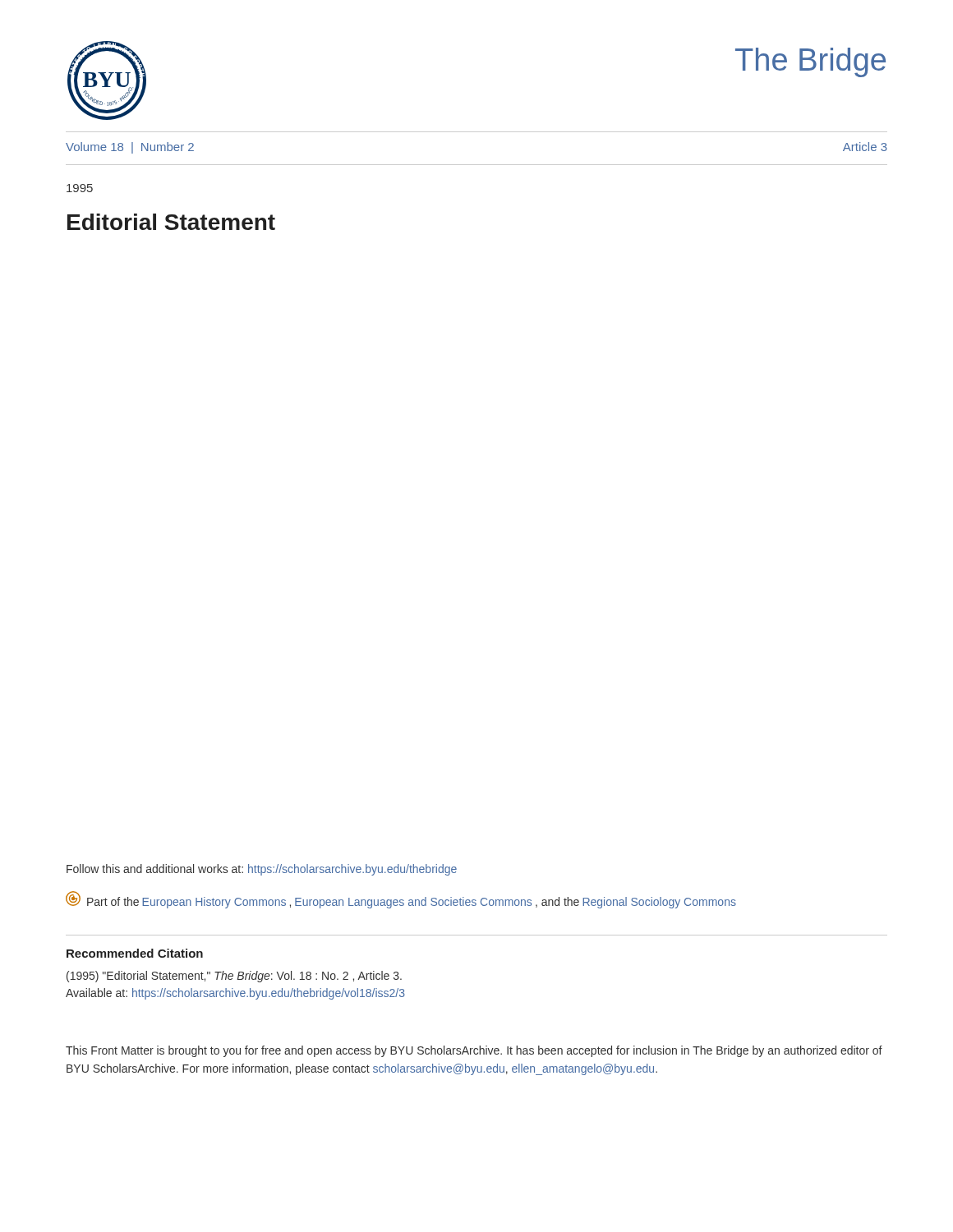Point to the text block starting "Volume 18|Number 2"
This screenshot has width=953, height=1232.
[x=130, y=147]
